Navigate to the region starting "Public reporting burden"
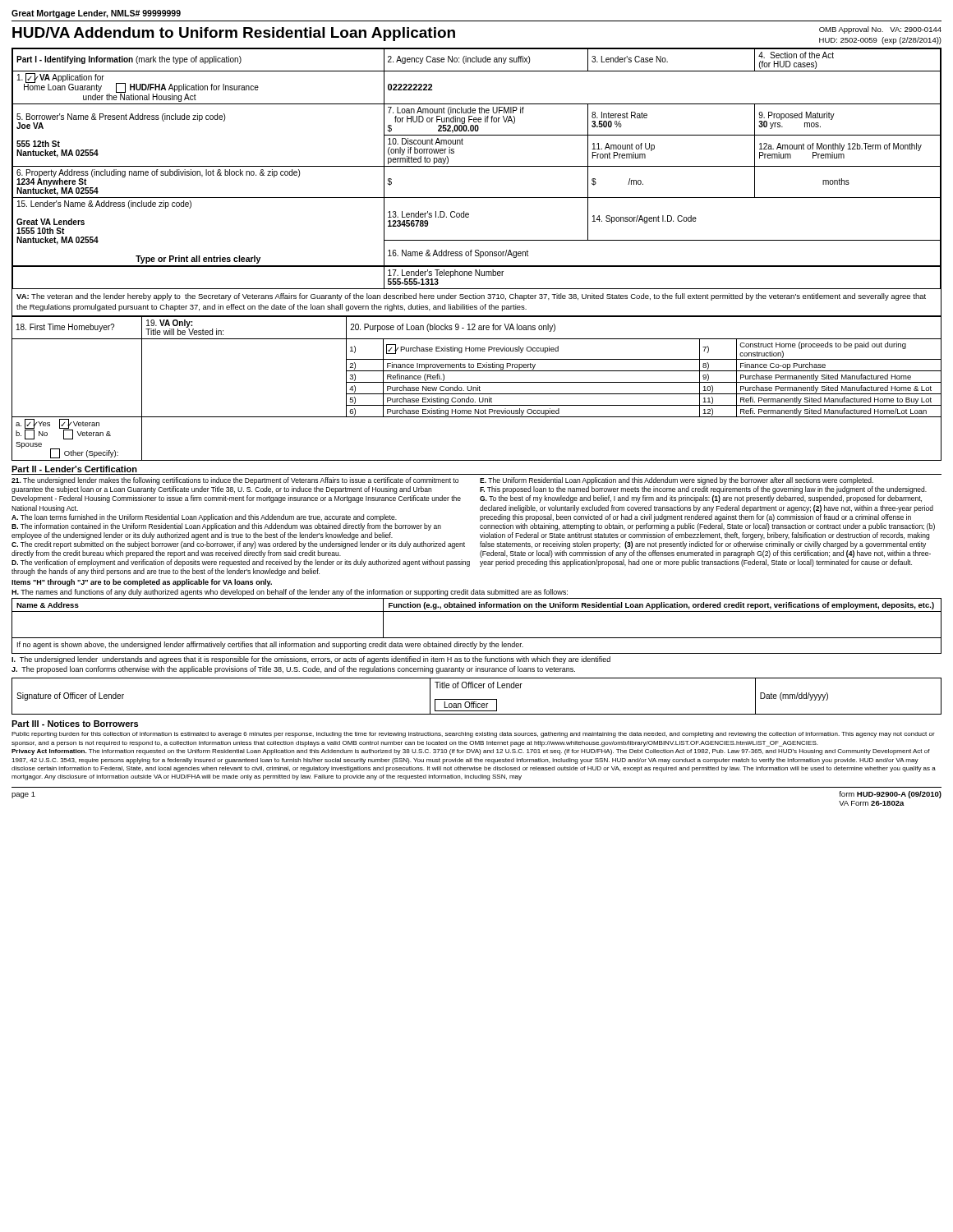This screenshot has width=953, height=1232. coord(474,755)
